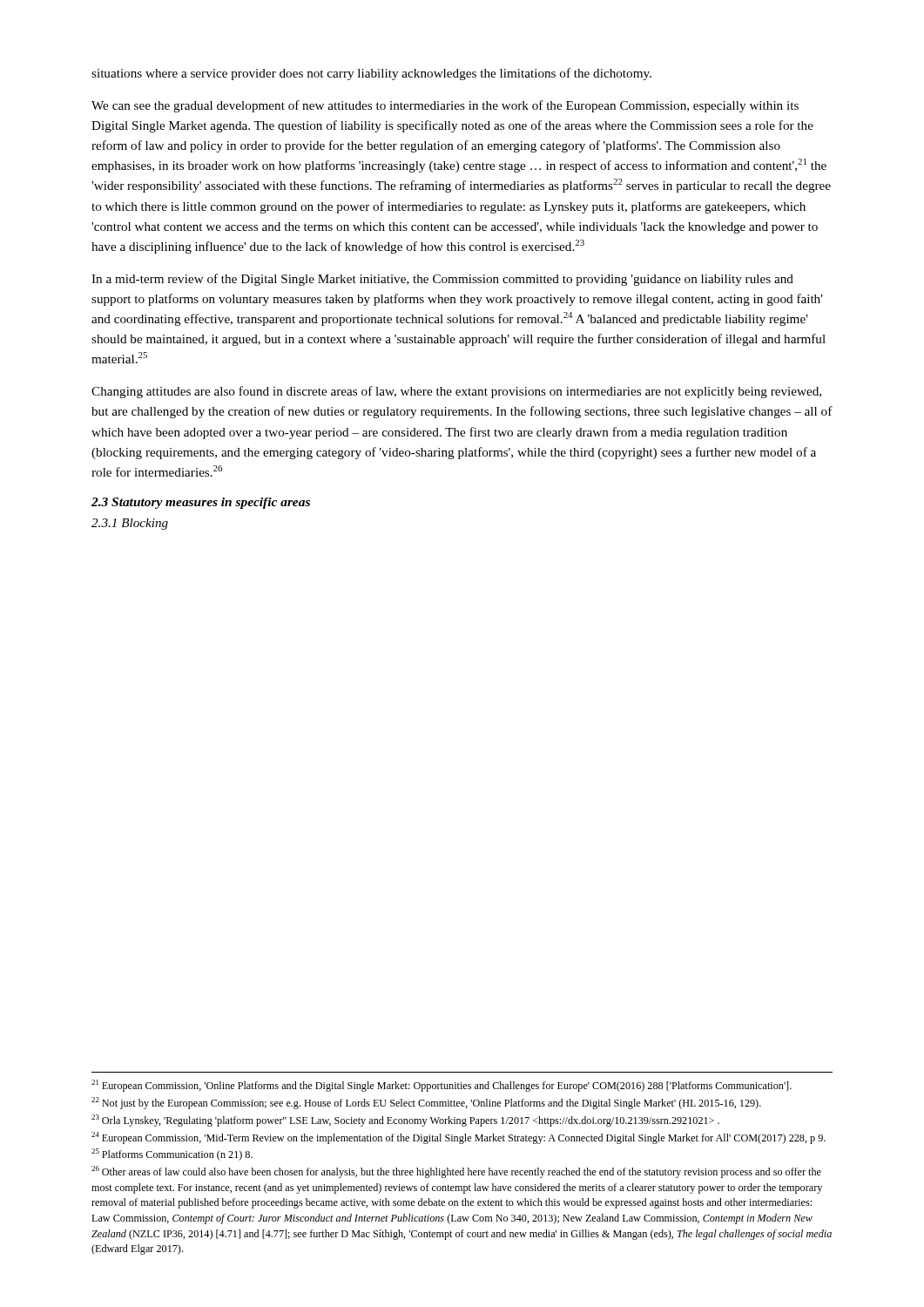Locate the block of text that opens with "situations where a service provider does not"

pos(372,73)
